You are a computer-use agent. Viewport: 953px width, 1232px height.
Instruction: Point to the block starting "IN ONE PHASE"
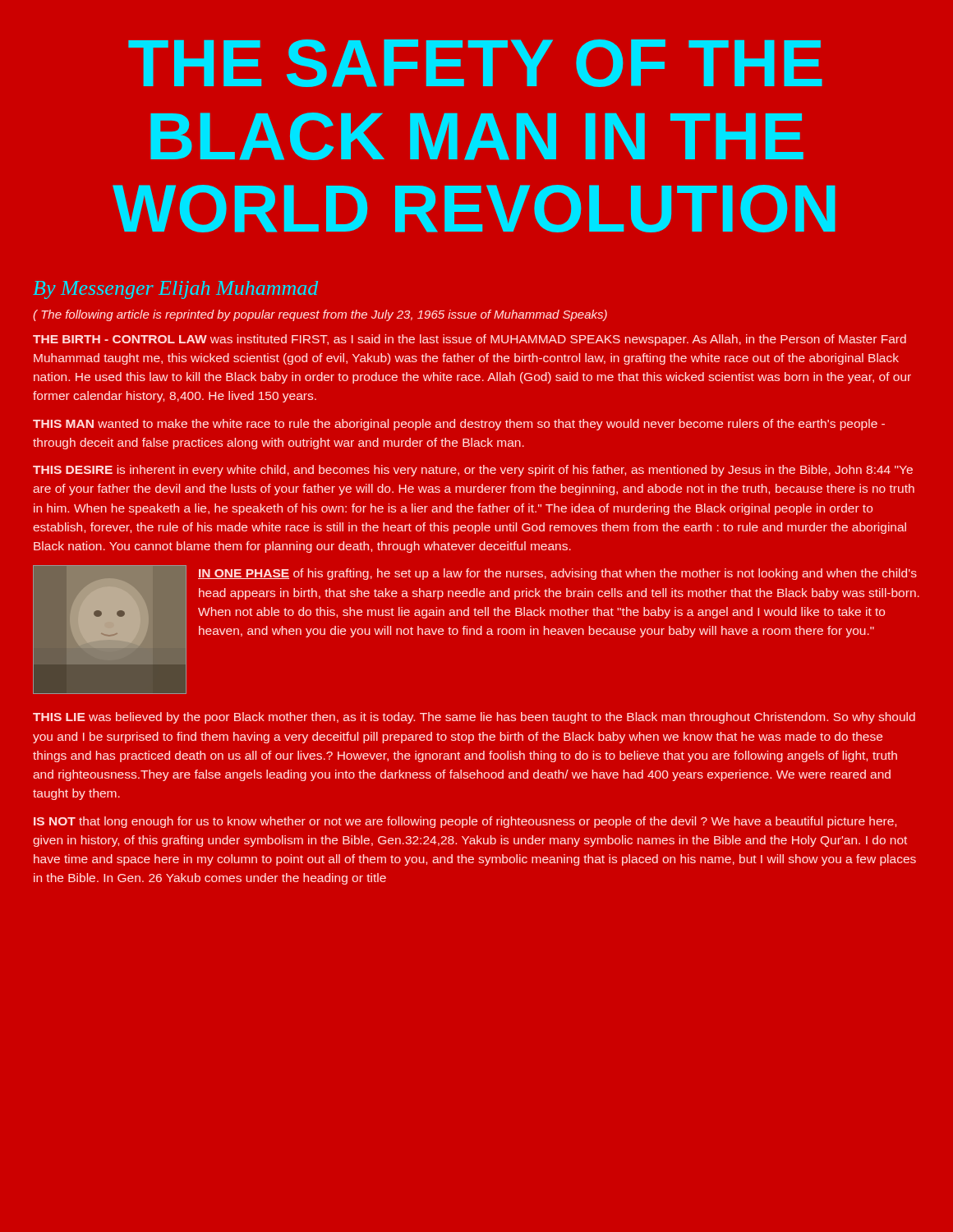[476, 630]
